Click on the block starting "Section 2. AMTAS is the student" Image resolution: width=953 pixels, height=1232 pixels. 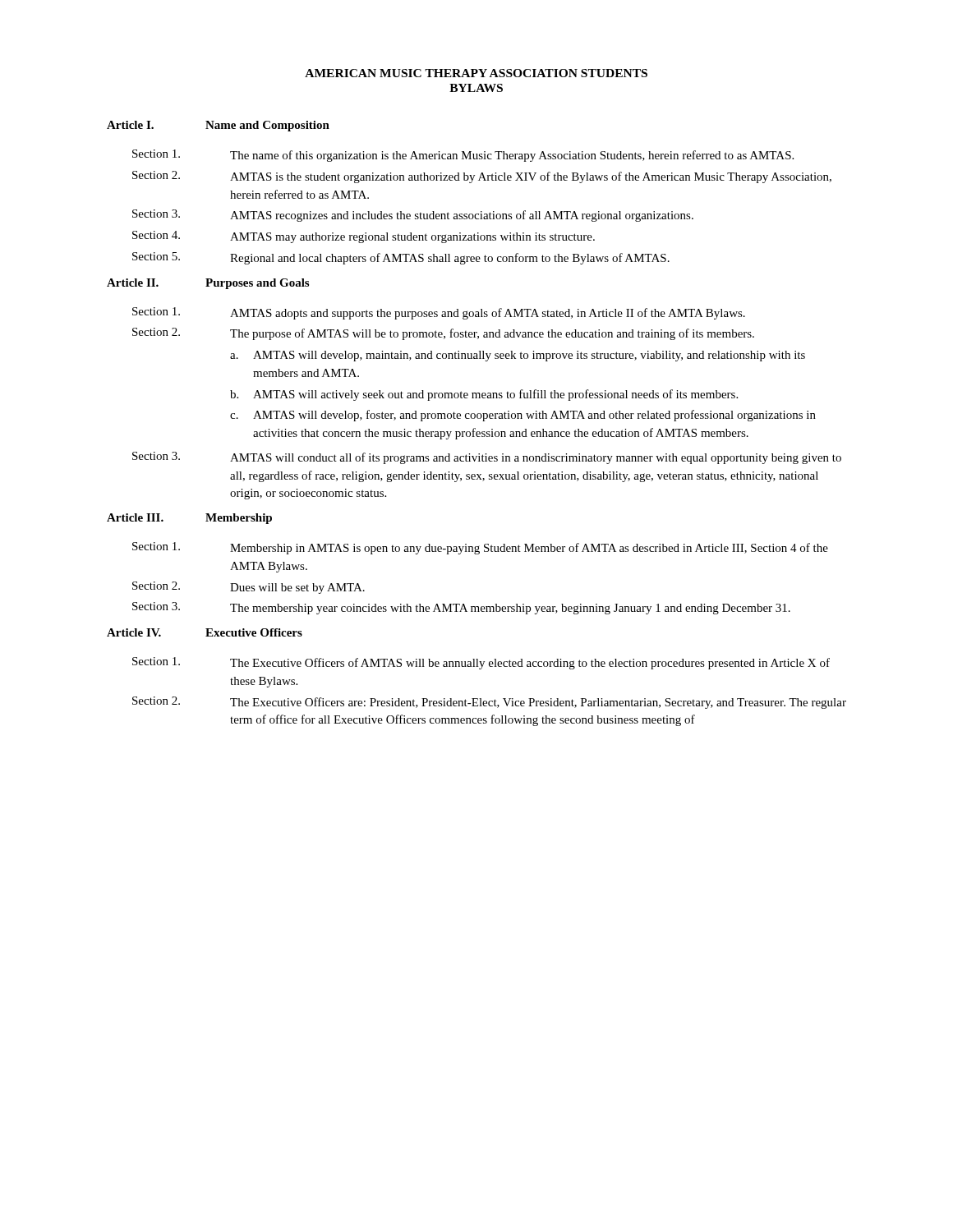click(476, 186)
